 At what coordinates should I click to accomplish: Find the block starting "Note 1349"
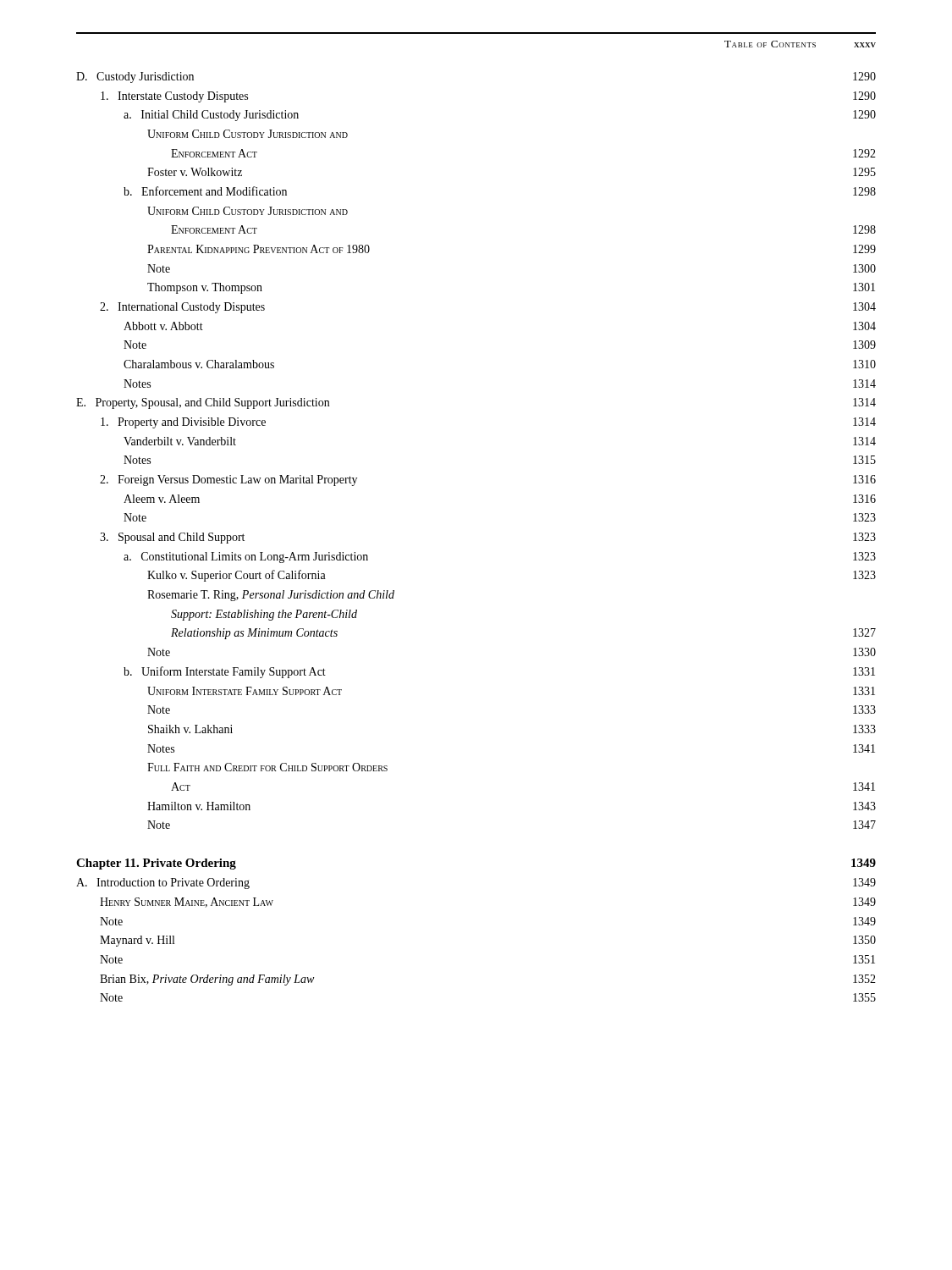point(111,920)
